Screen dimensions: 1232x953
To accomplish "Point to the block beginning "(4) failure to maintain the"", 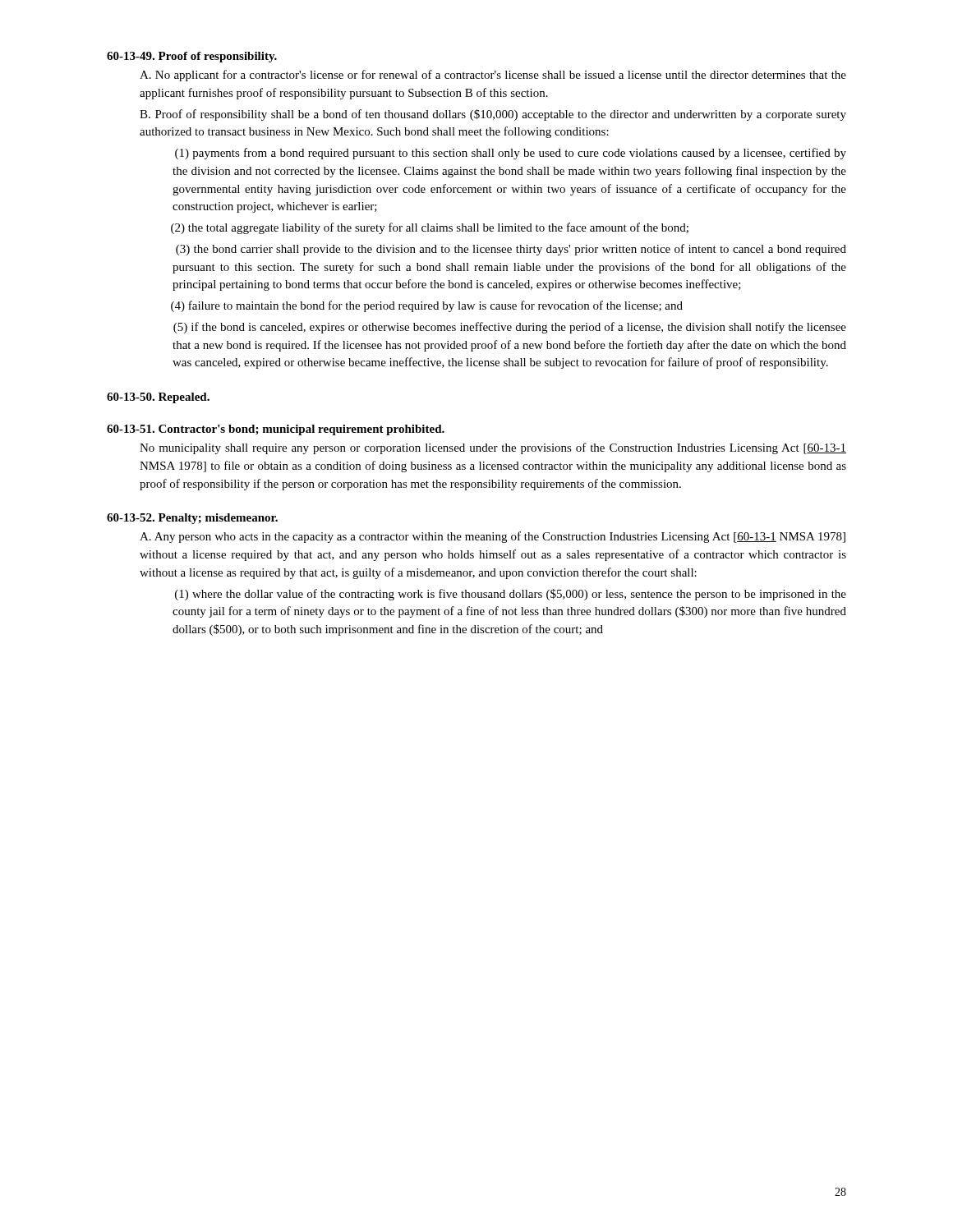I will coord(493,306).
